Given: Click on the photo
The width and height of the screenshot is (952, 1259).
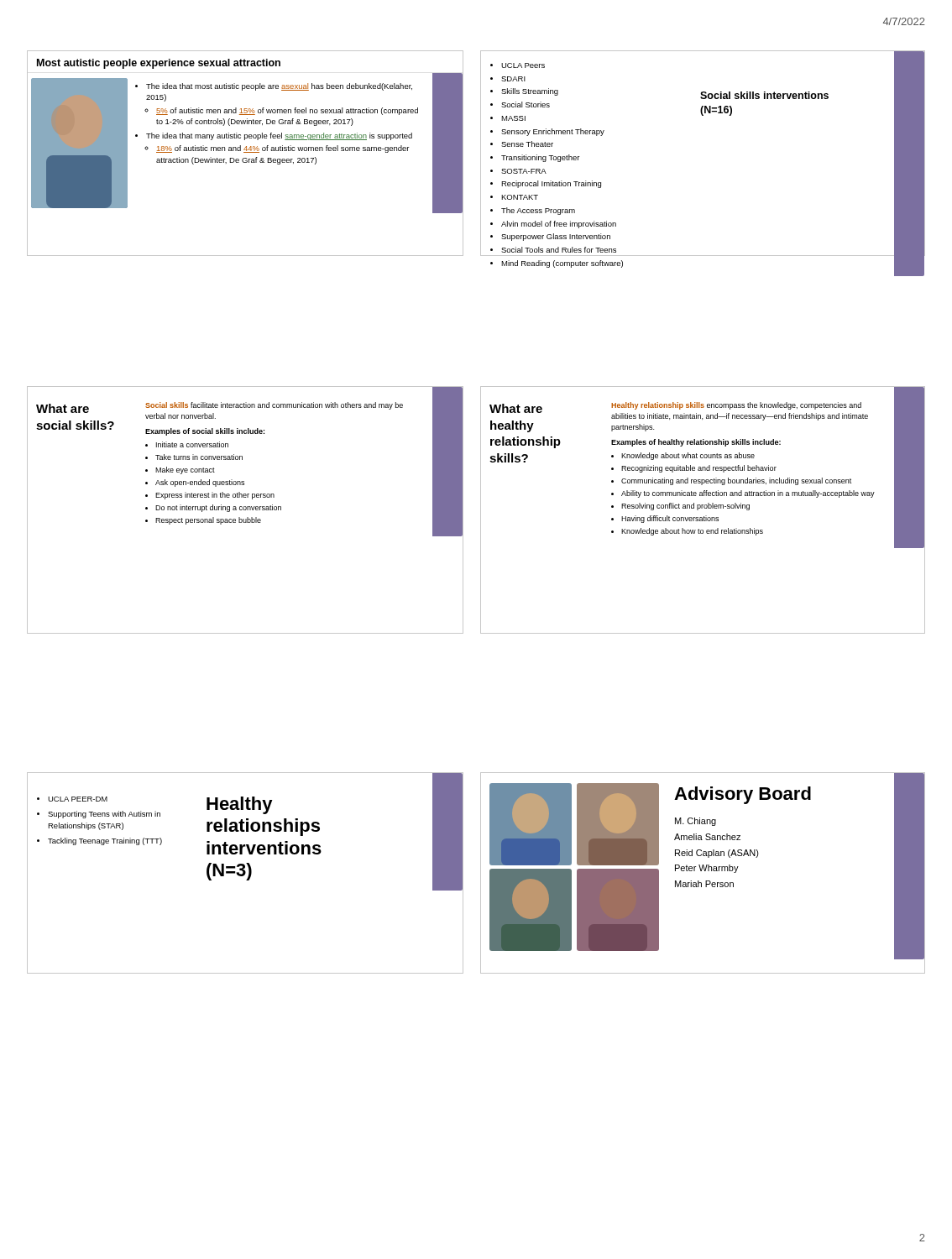Looking at the screenshot, I should (x=703, y=873).
